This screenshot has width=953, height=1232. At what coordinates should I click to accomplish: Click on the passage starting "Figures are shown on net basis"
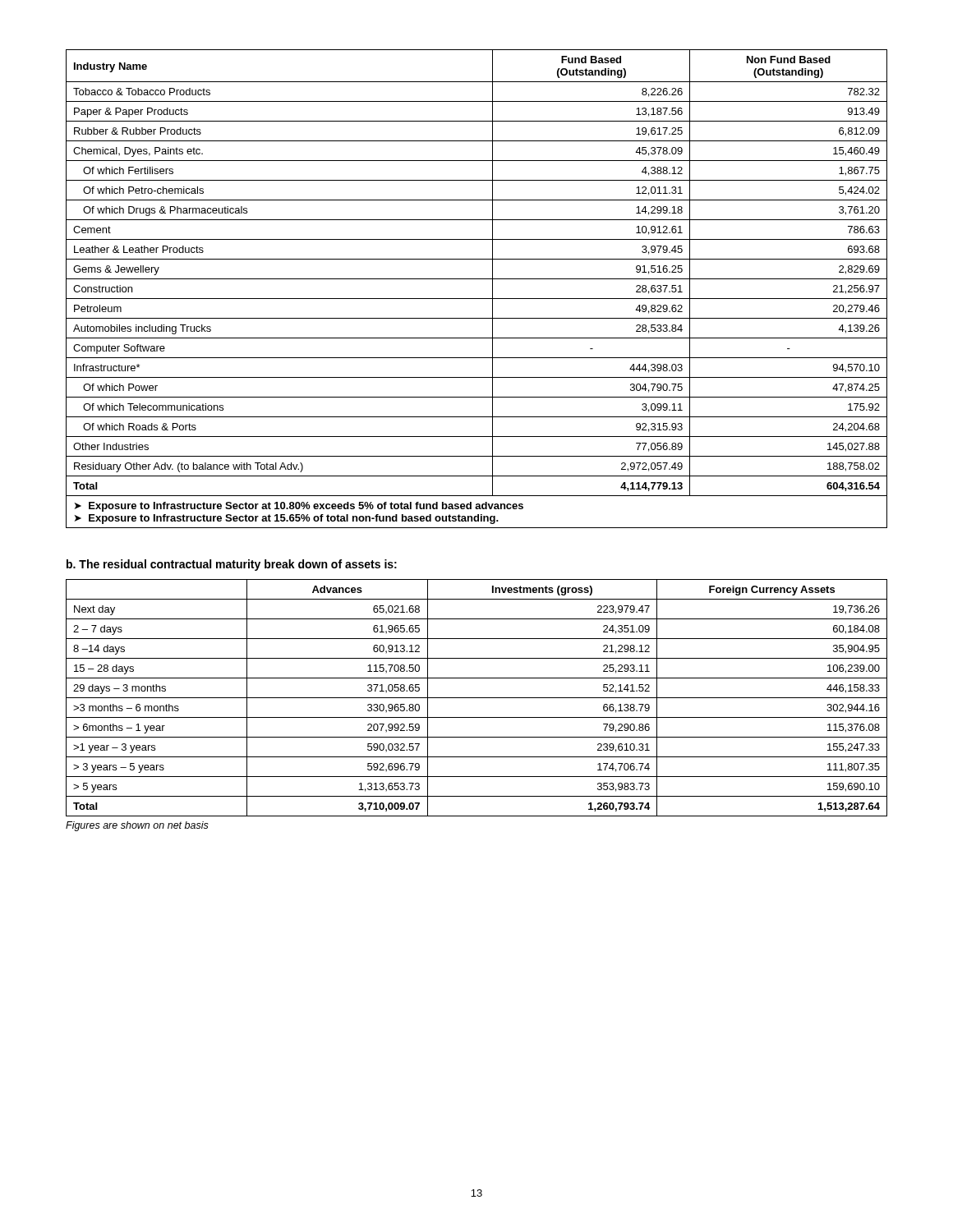click(x=137, y=825)
